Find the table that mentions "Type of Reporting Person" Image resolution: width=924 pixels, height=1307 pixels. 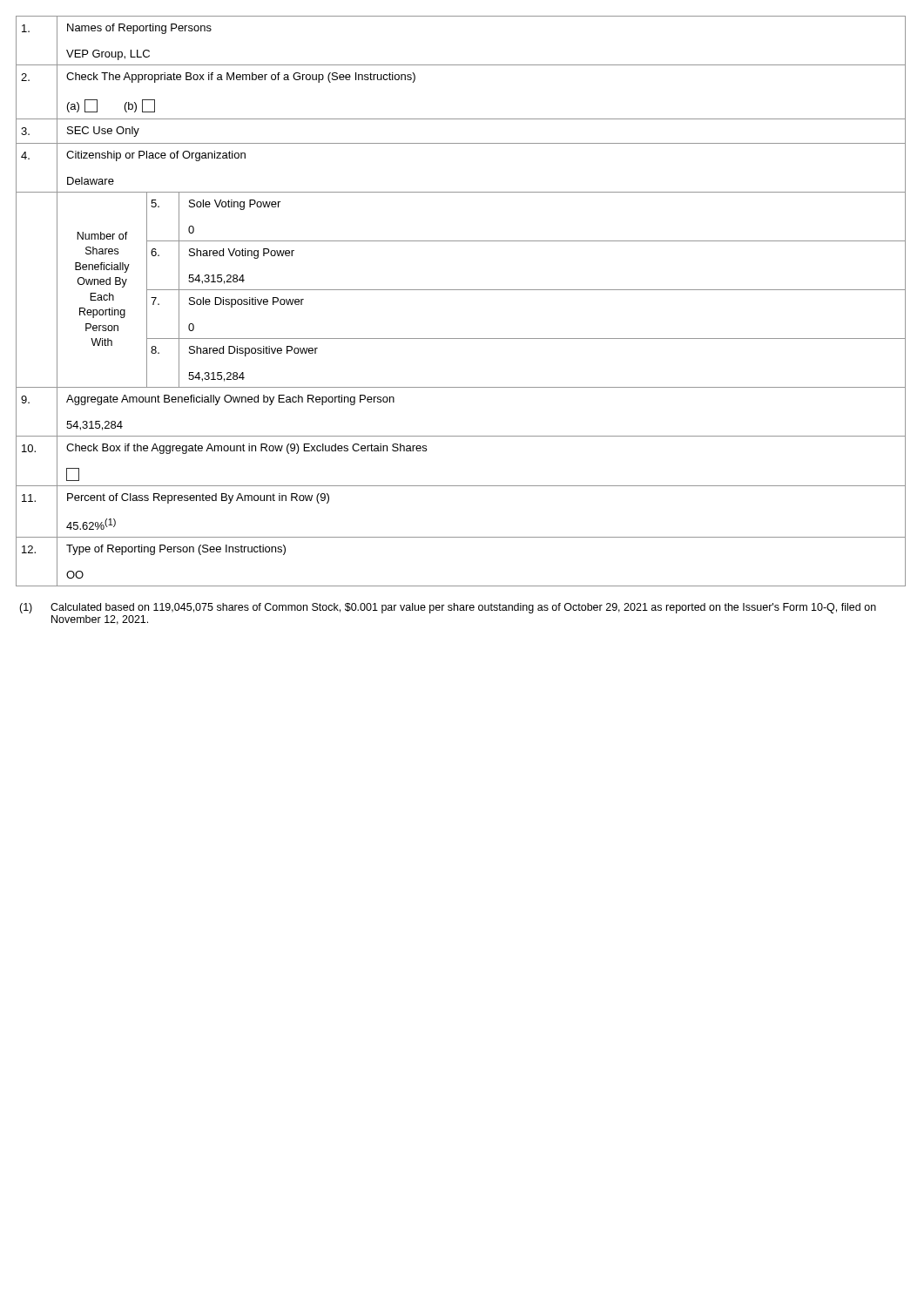pyautogui.click(x=461, y=562)
